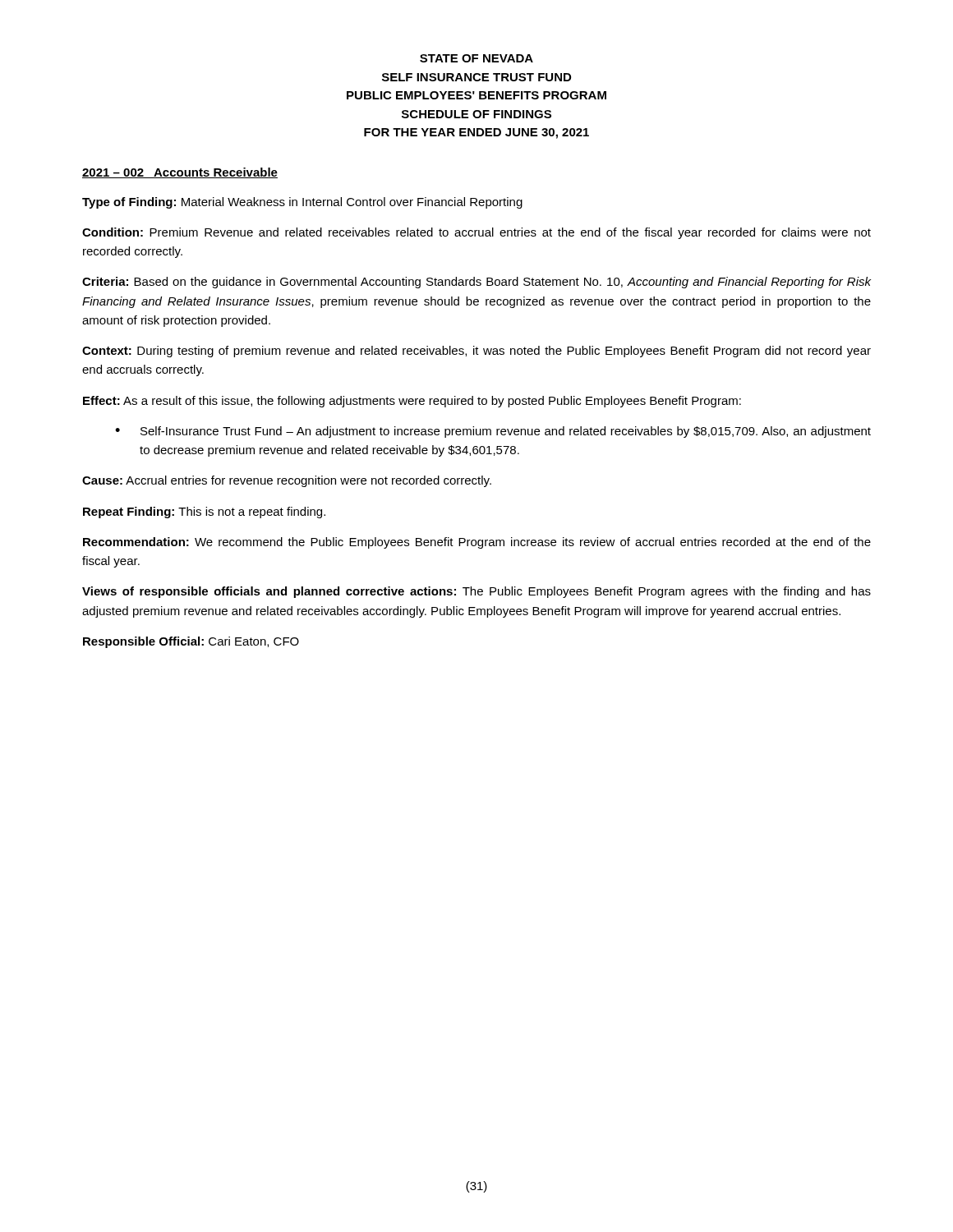Click on the text block containing "Type of Finding: Material"

(302, 201)
